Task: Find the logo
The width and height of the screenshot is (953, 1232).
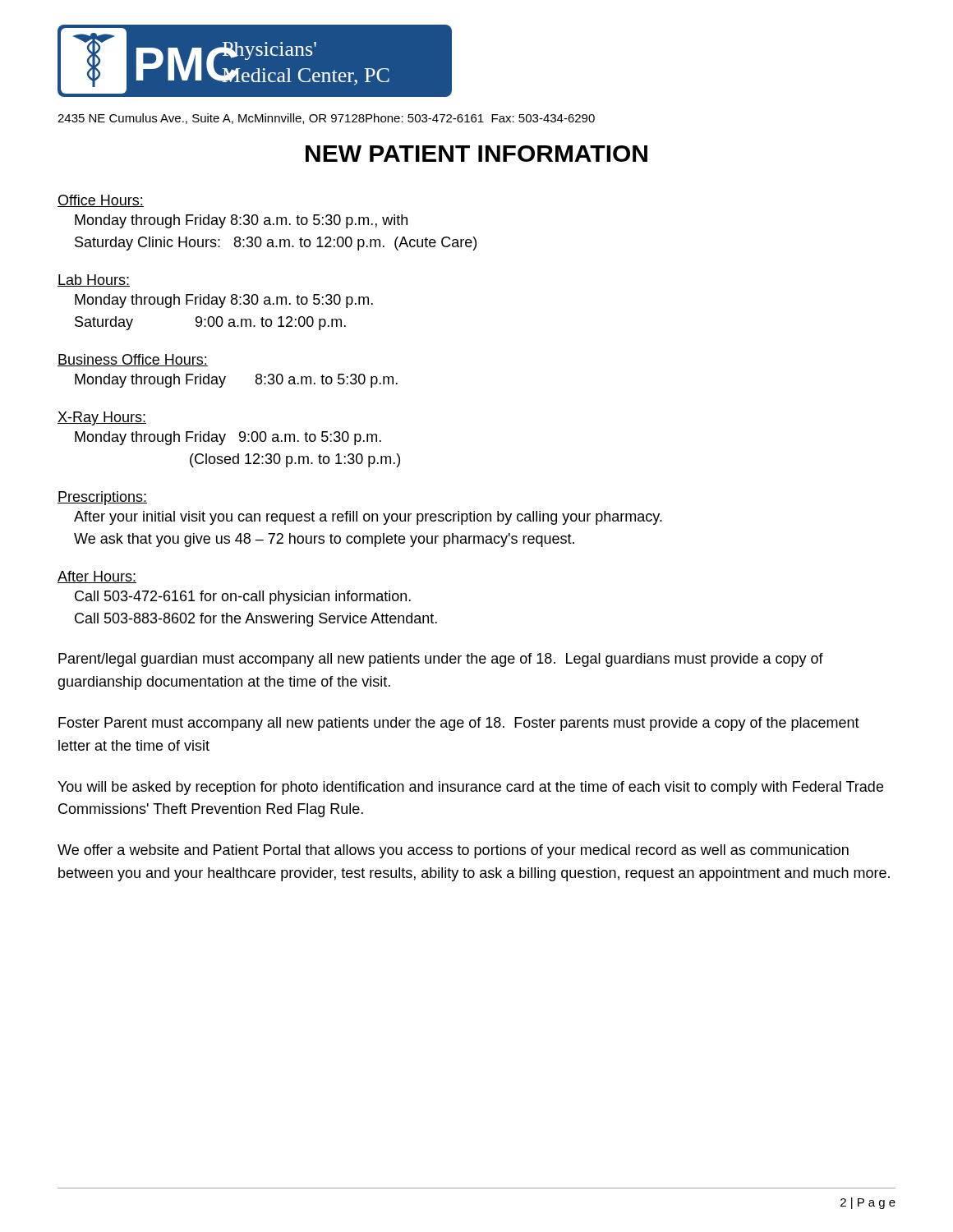Action: [476, 51]
